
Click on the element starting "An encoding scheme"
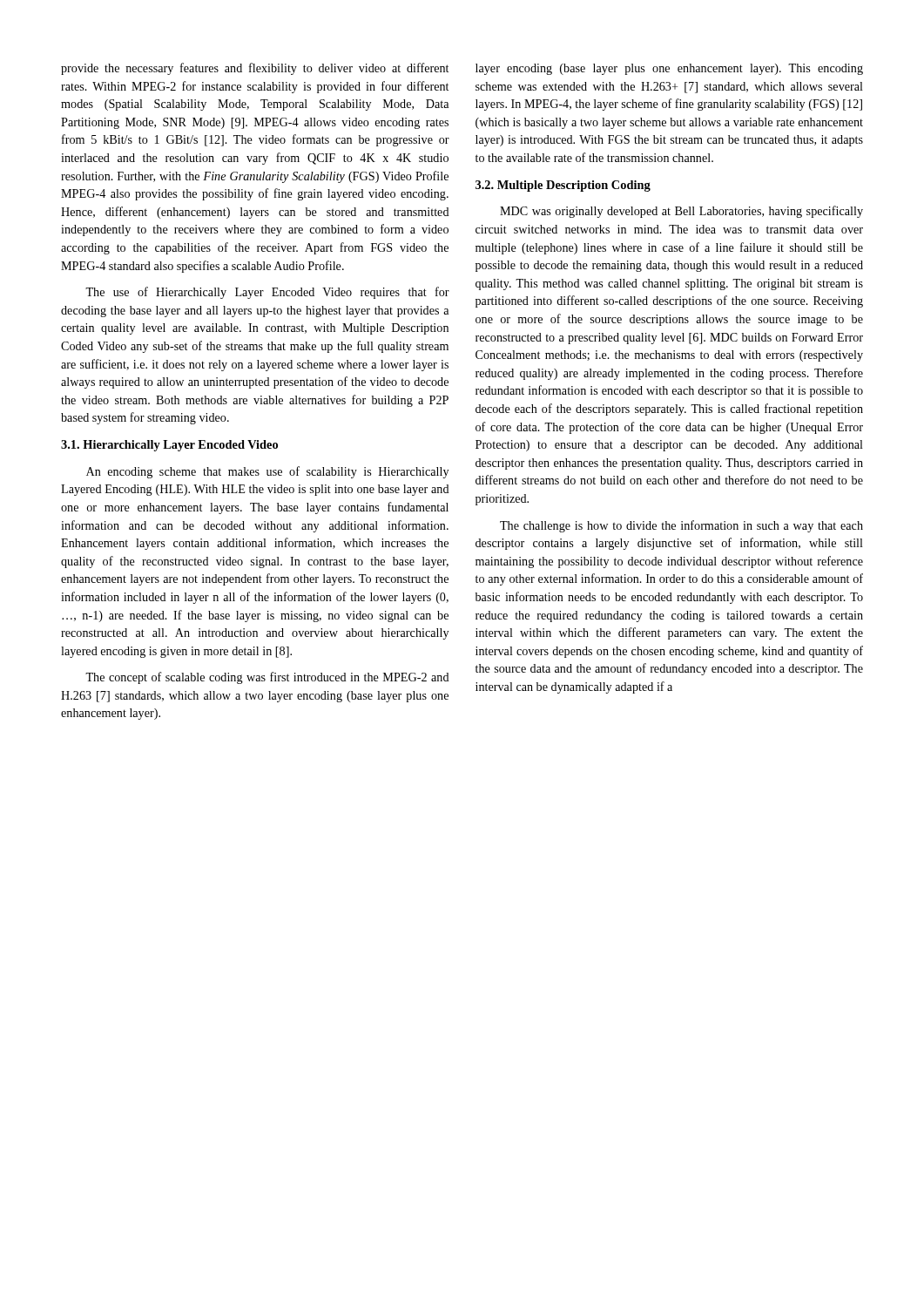point(255,561)
